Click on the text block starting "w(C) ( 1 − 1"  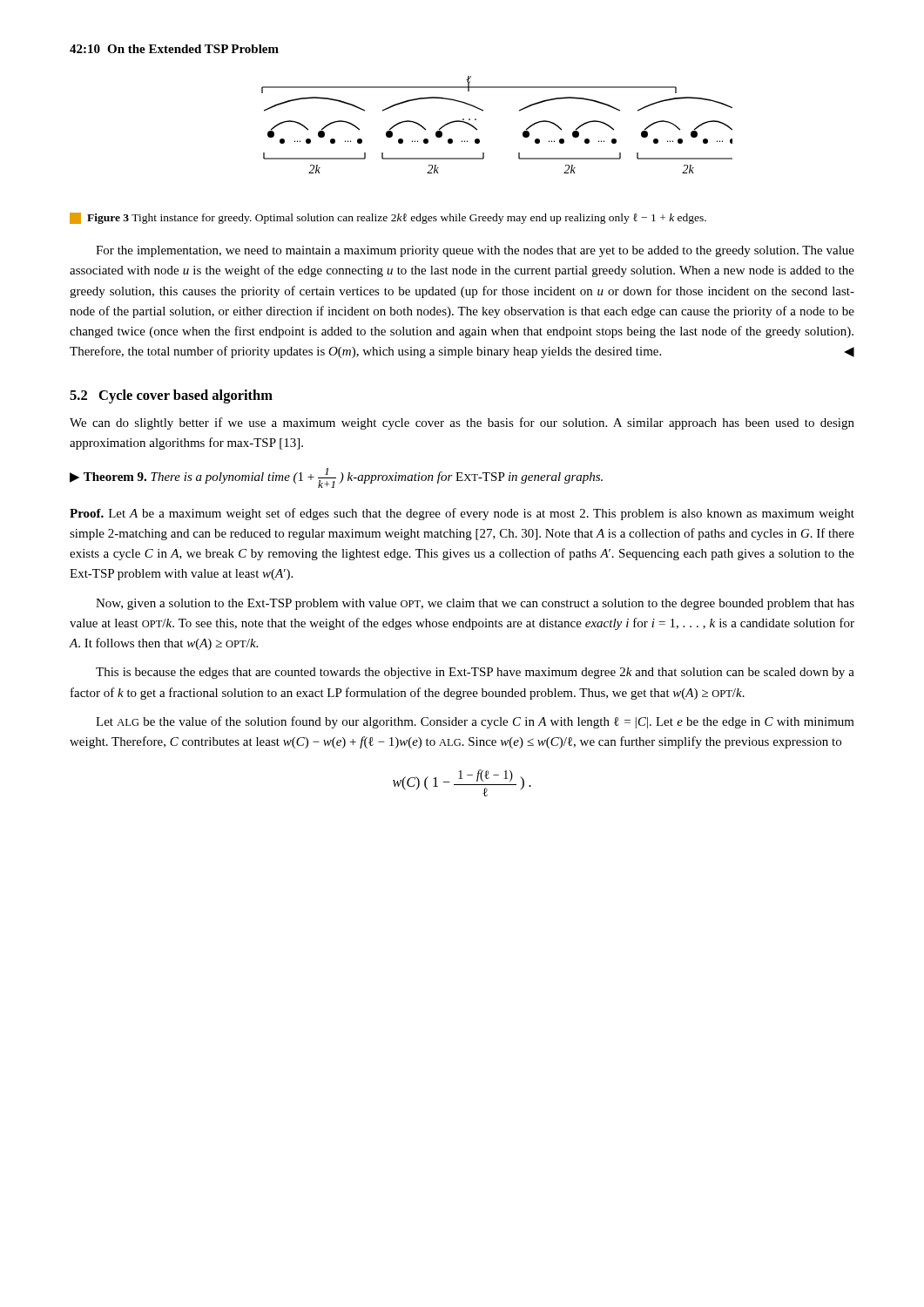click(462, 784)
